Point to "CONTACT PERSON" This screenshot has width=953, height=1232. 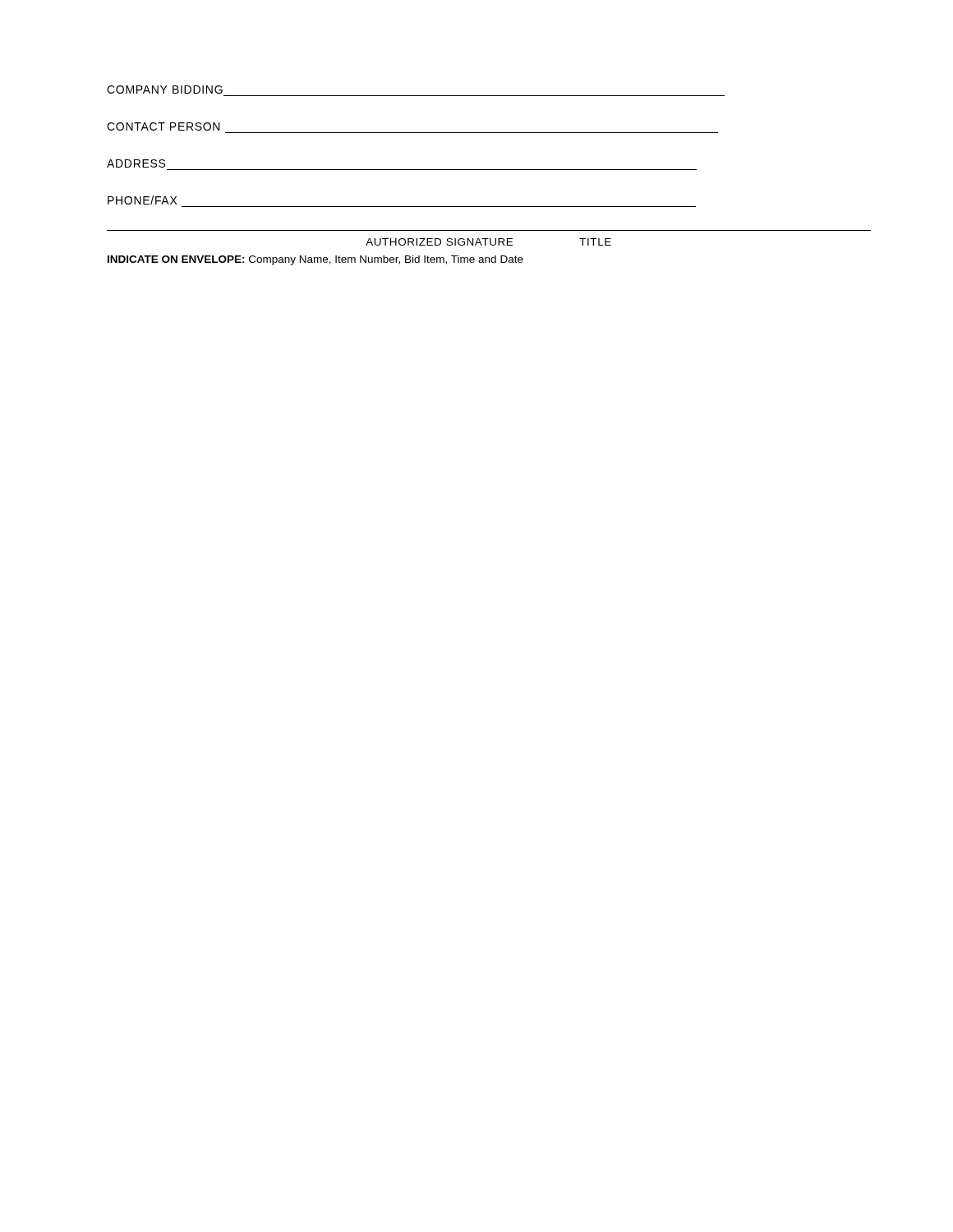412,126
